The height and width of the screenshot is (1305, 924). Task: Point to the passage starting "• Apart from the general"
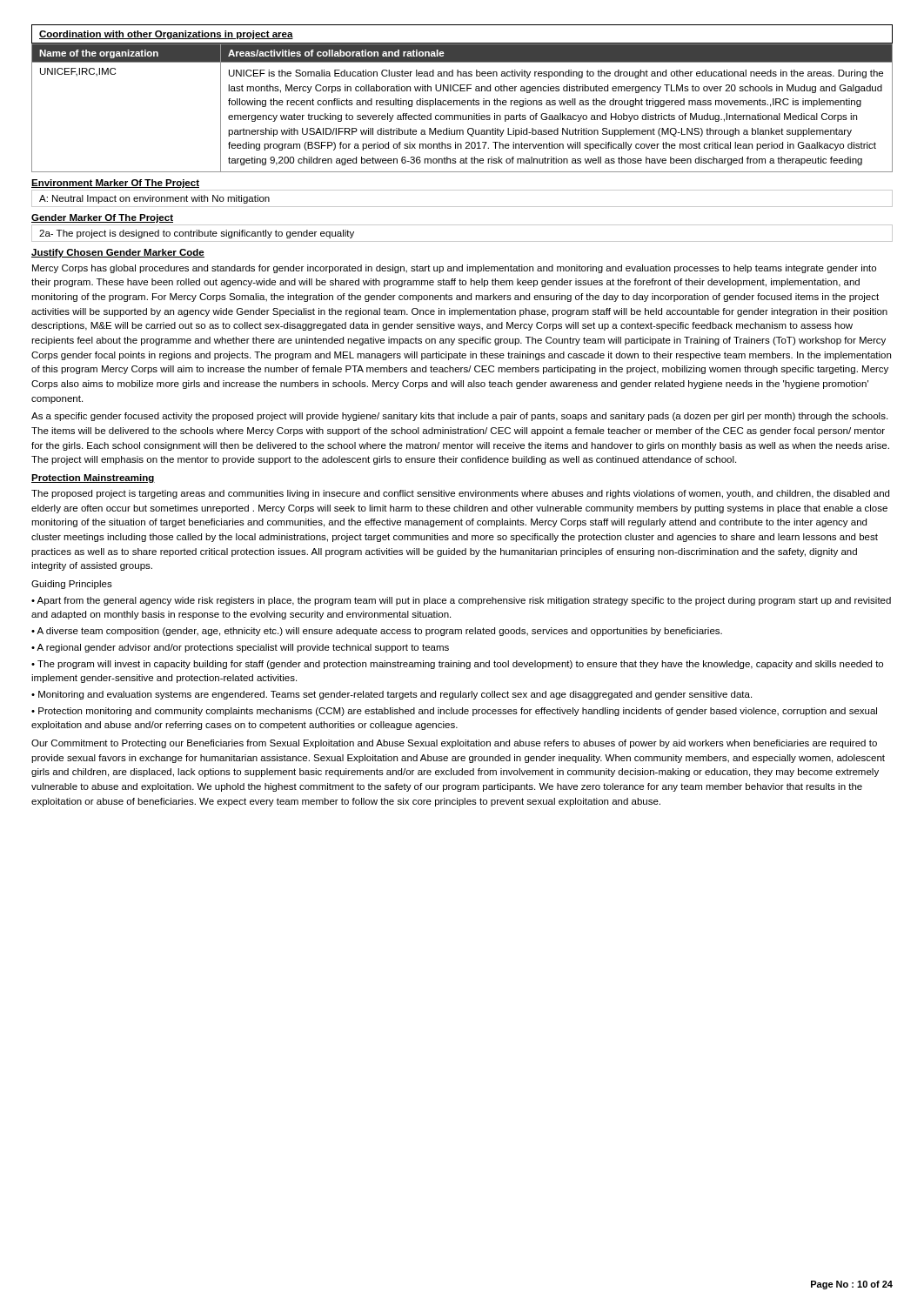click(461, 607)
